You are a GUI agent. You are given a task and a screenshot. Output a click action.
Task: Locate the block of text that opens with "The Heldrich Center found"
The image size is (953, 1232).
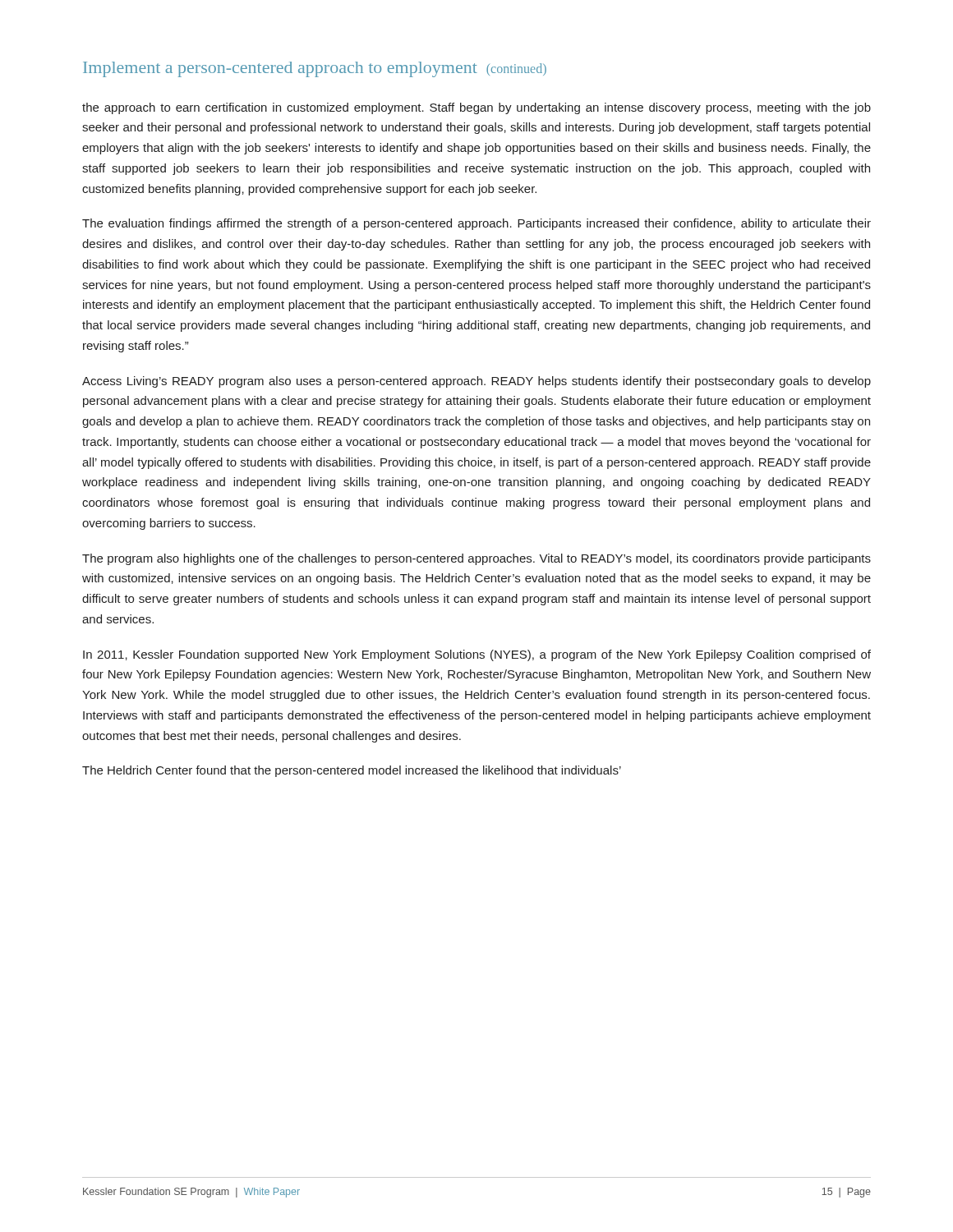476,771
